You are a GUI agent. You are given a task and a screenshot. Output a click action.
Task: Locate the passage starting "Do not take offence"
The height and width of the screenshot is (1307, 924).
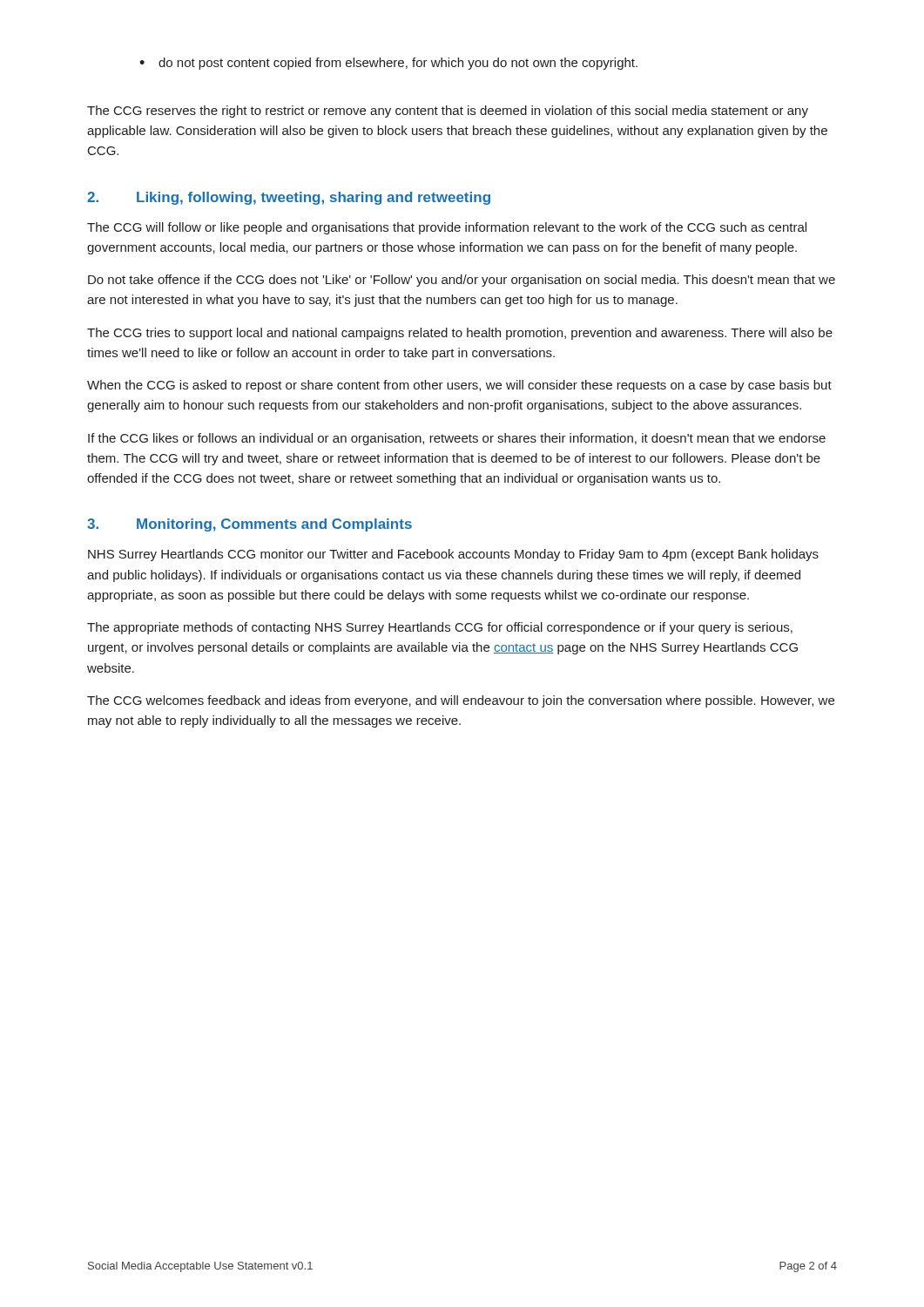461,290
